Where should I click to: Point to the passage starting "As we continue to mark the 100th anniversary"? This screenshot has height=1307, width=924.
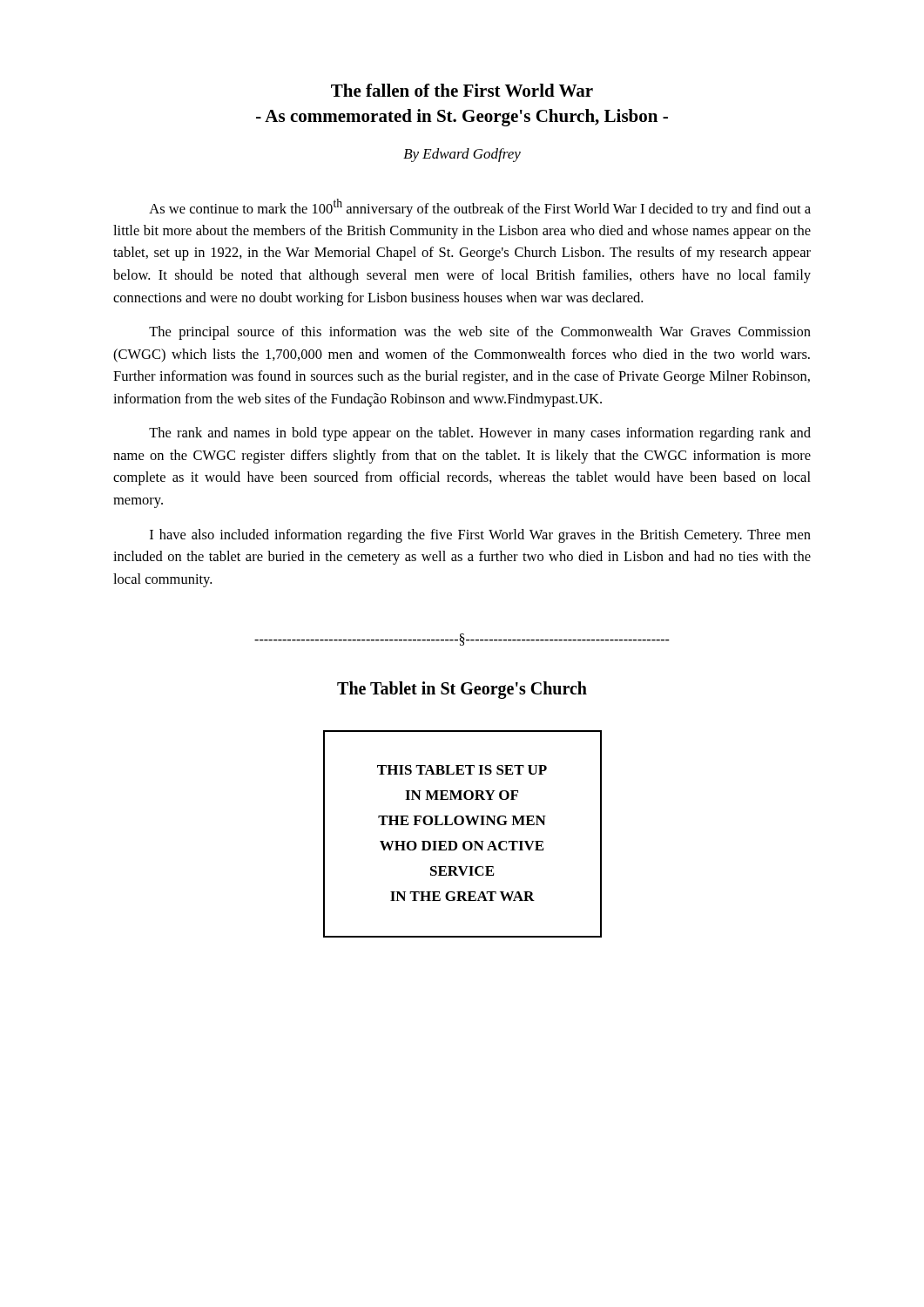point(462,392)
